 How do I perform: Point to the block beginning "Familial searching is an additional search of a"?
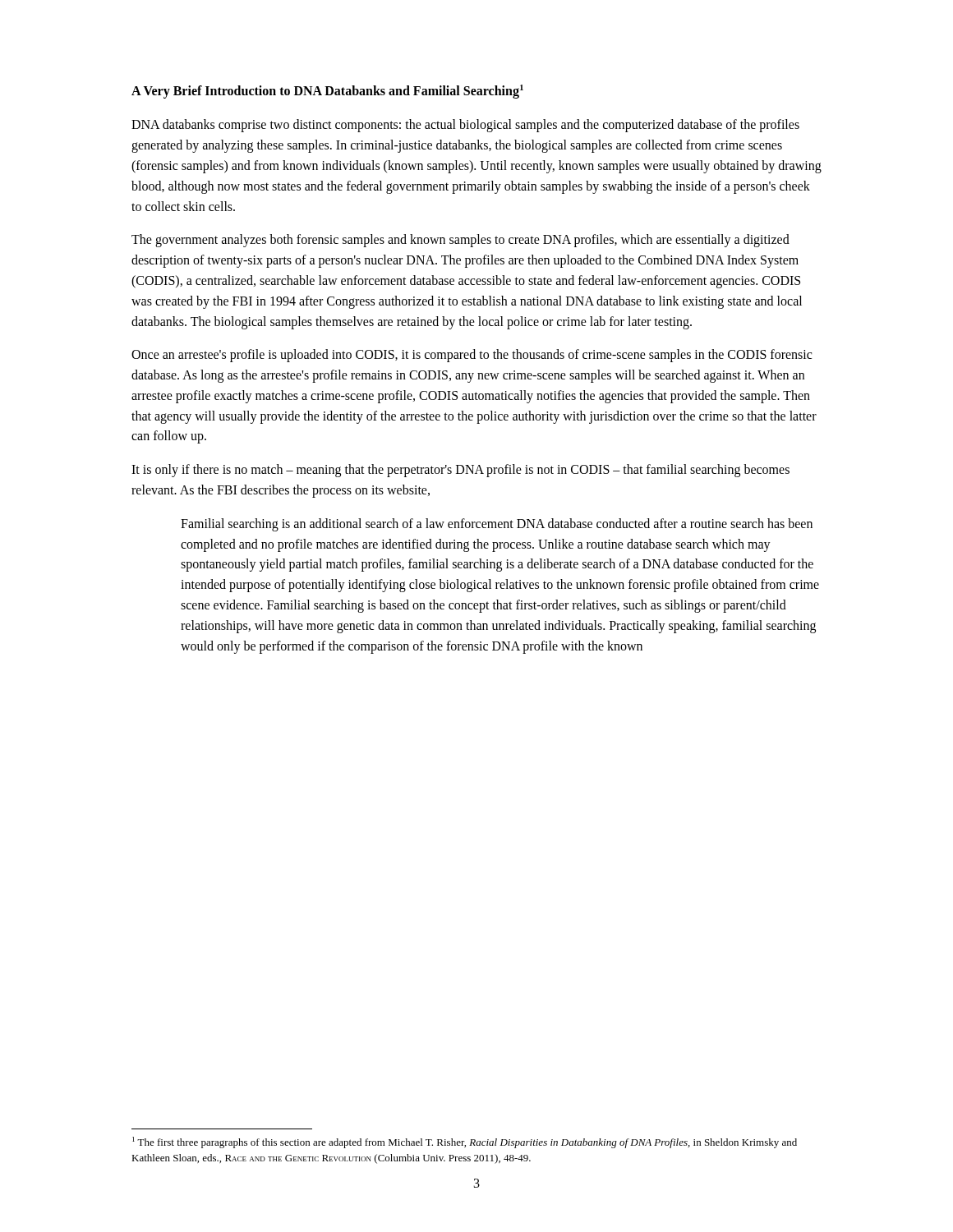click(x=501, y=585)
